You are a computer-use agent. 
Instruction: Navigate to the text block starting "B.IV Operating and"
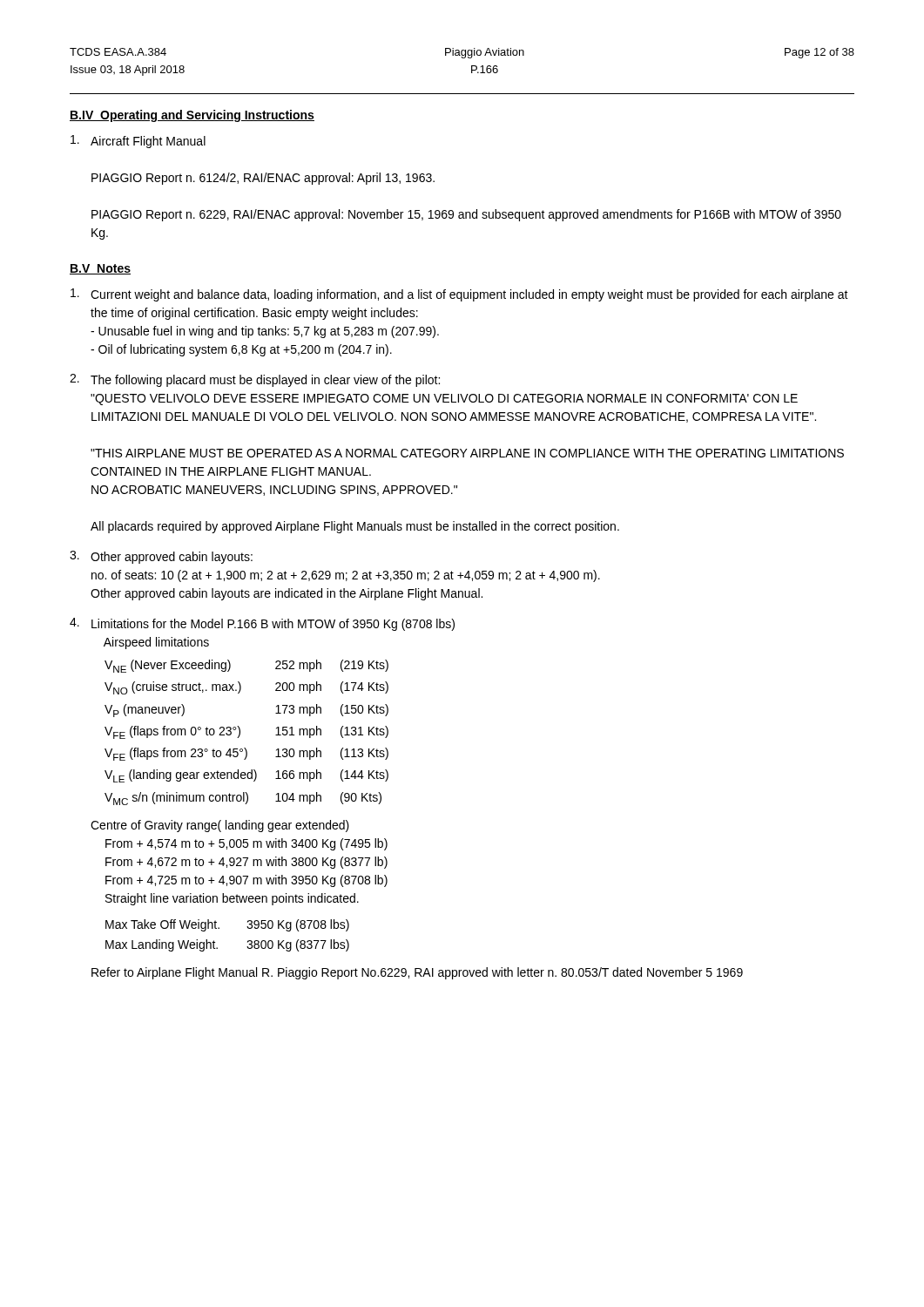pyautogui.click(x=192, y=115)
